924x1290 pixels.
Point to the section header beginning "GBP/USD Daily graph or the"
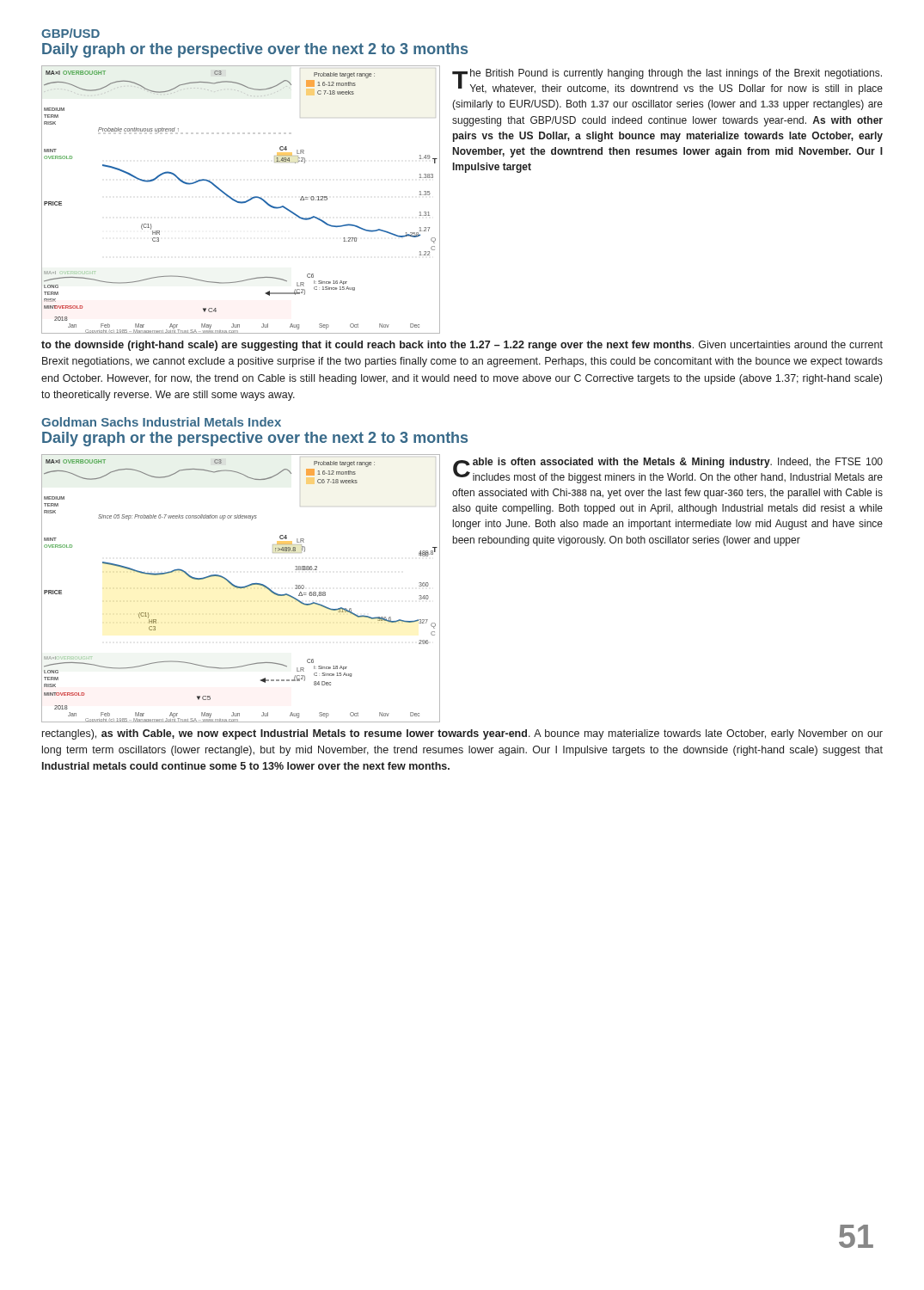click(x=462, y=42)
